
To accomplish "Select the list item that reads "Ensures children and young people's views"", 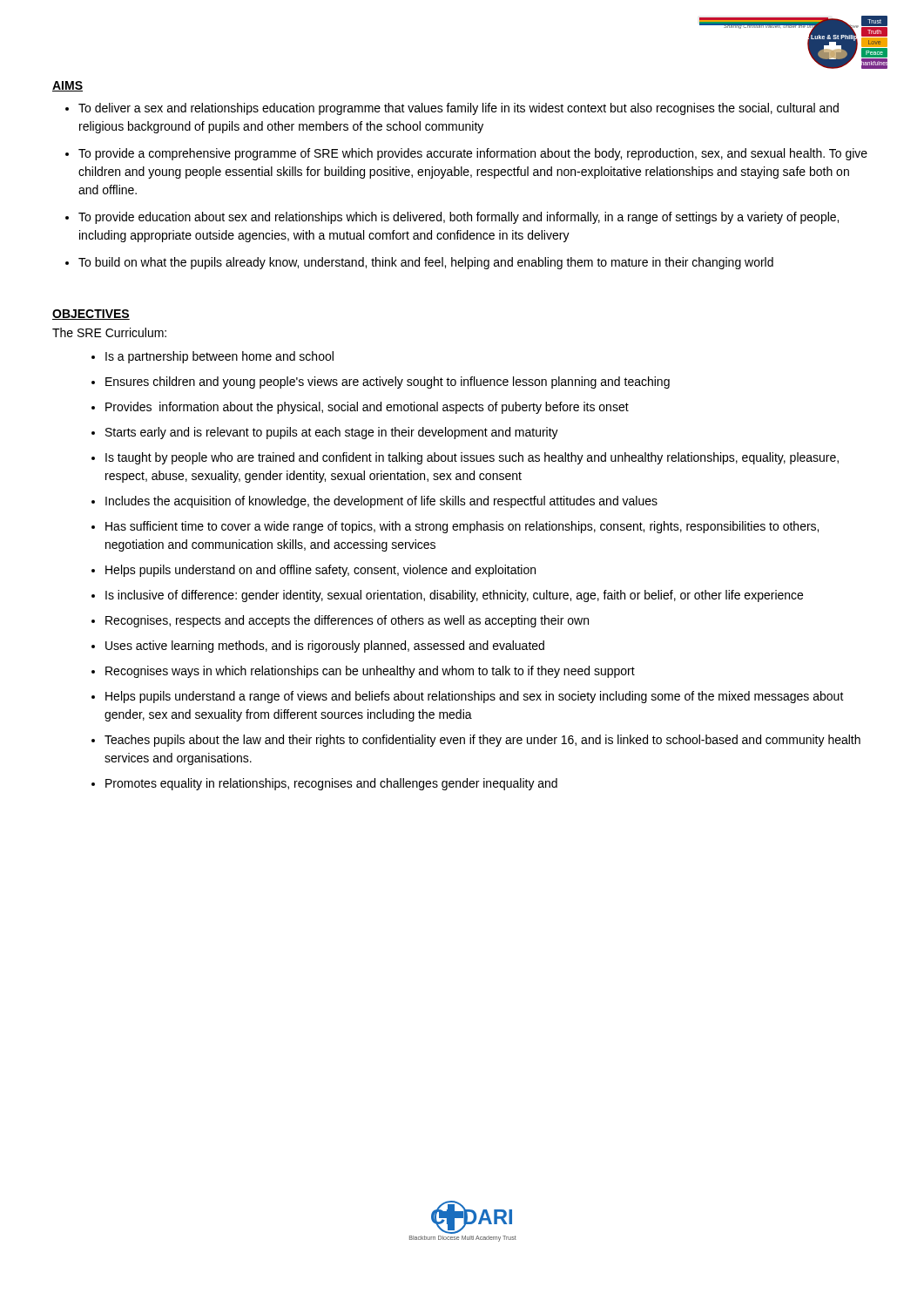I will coord(387,382).
